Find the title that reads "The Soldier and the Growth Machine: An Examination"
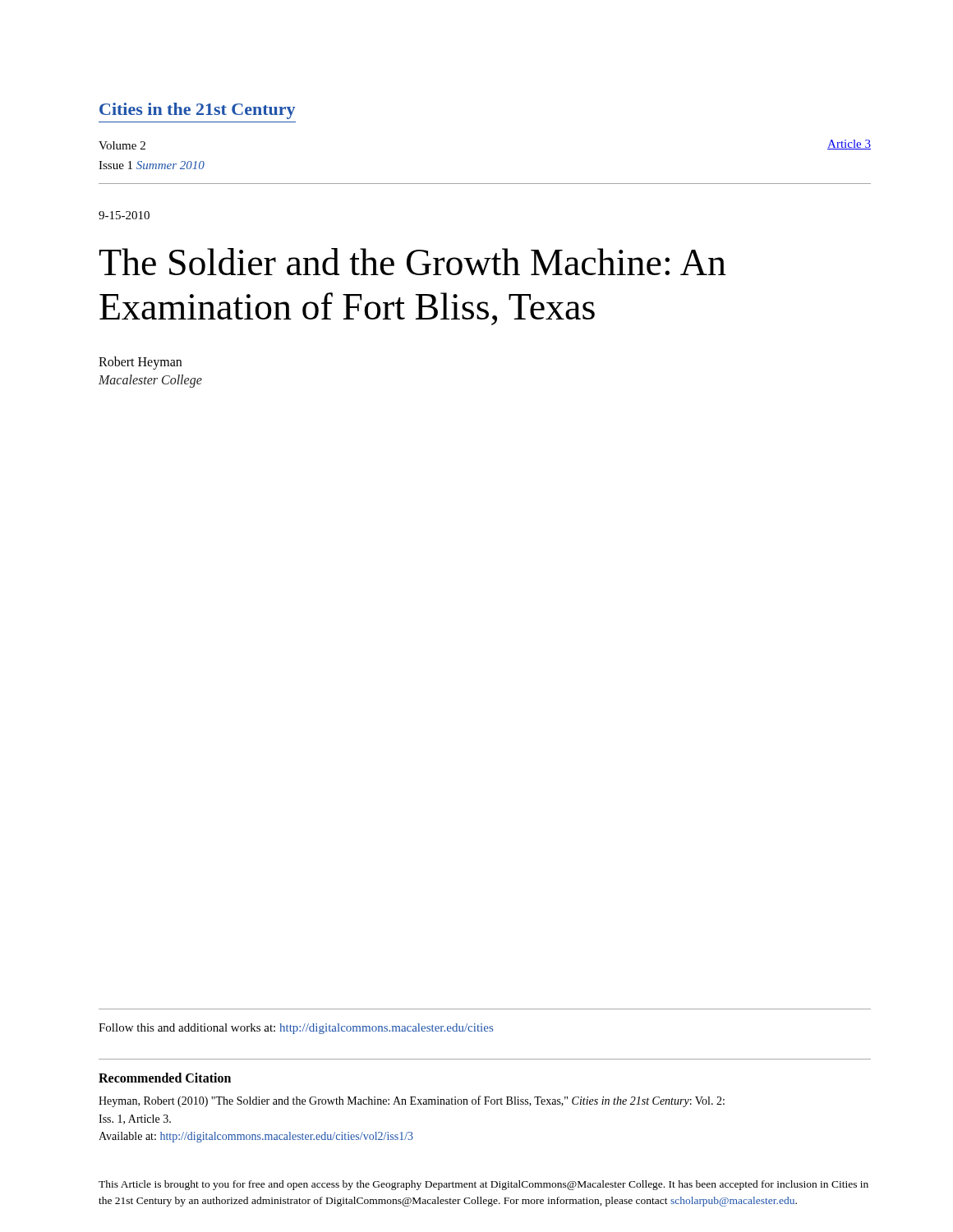This screenshot has width=953, height=1232. point(412,285)
